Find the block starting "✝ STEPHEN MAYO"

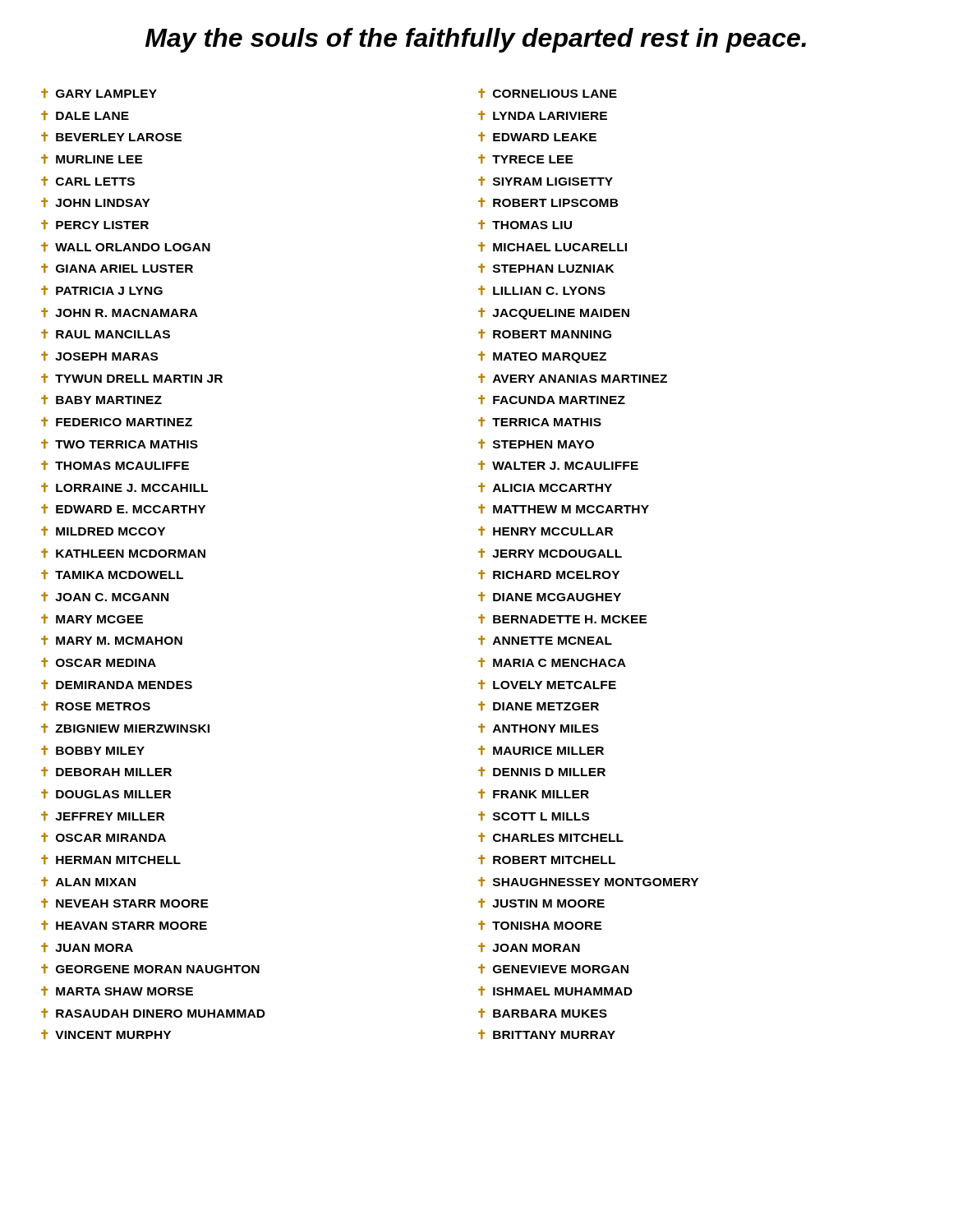pyautogui.click(x=535, y=444)
